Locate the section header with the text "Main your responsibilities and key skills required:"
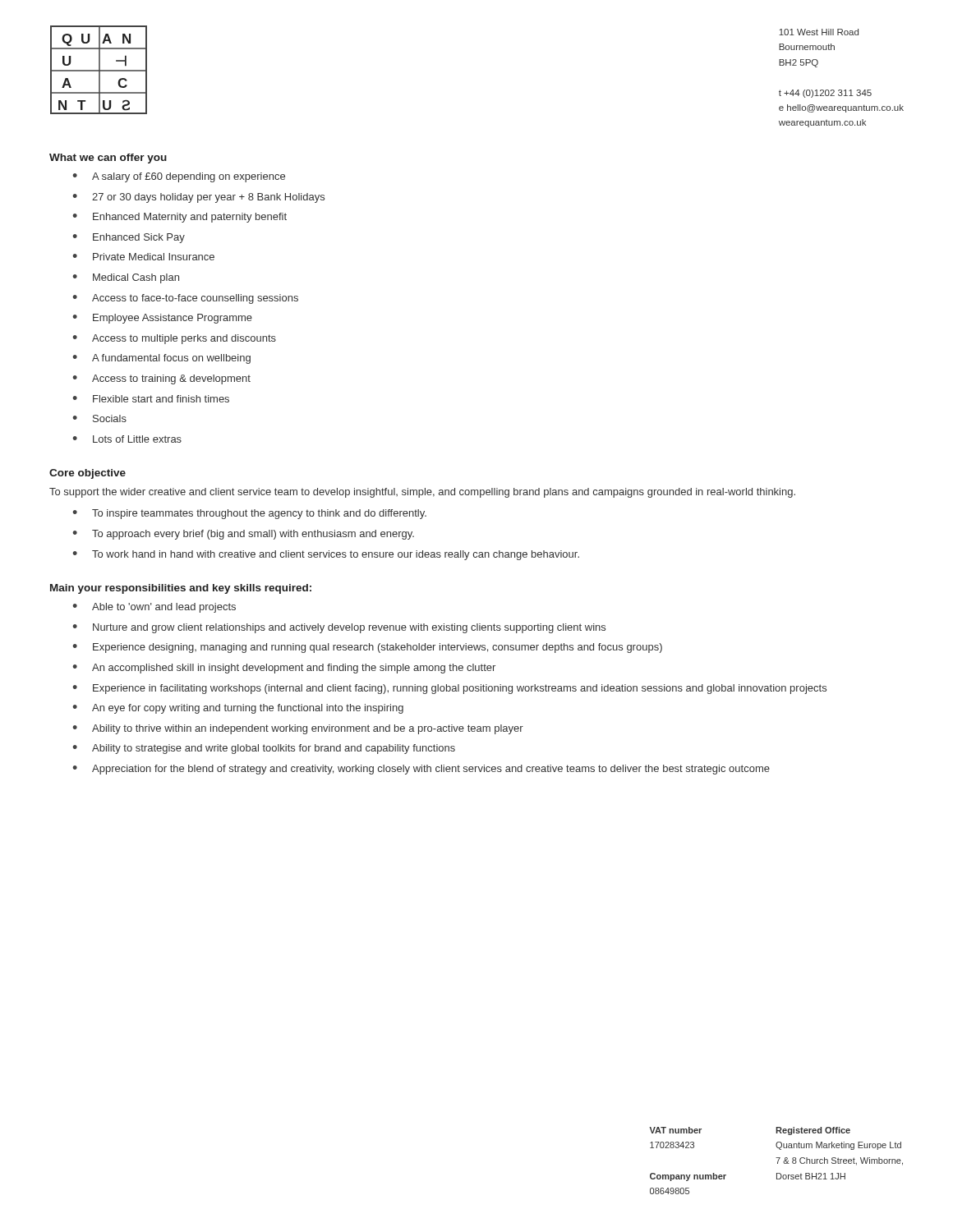The height and width of the screenshot is (1232, 953). (x=181, y=588)
